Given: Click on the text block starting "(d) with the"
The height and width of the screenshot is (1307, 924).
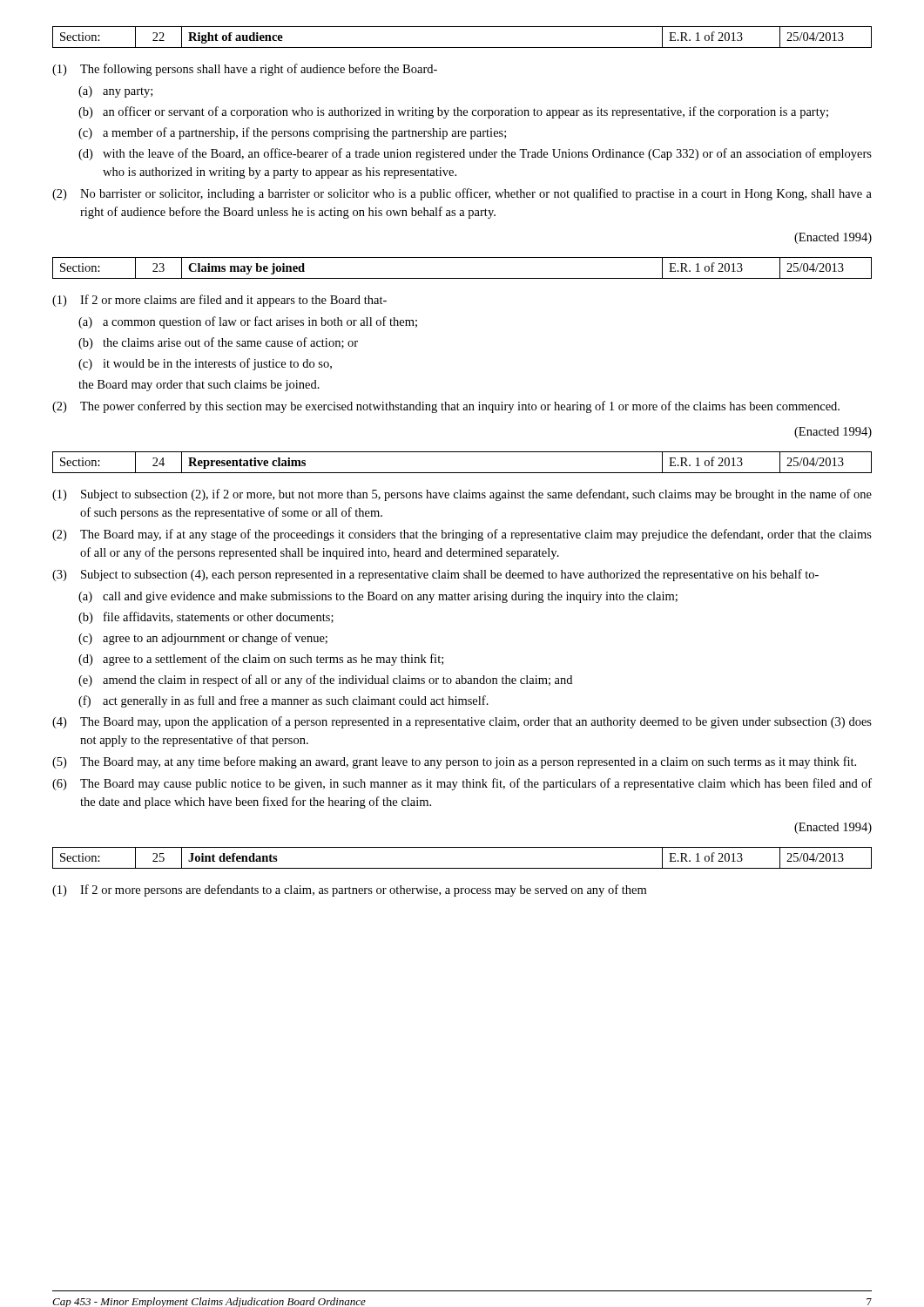Looking at the screenshot, I should coord(475,163).
